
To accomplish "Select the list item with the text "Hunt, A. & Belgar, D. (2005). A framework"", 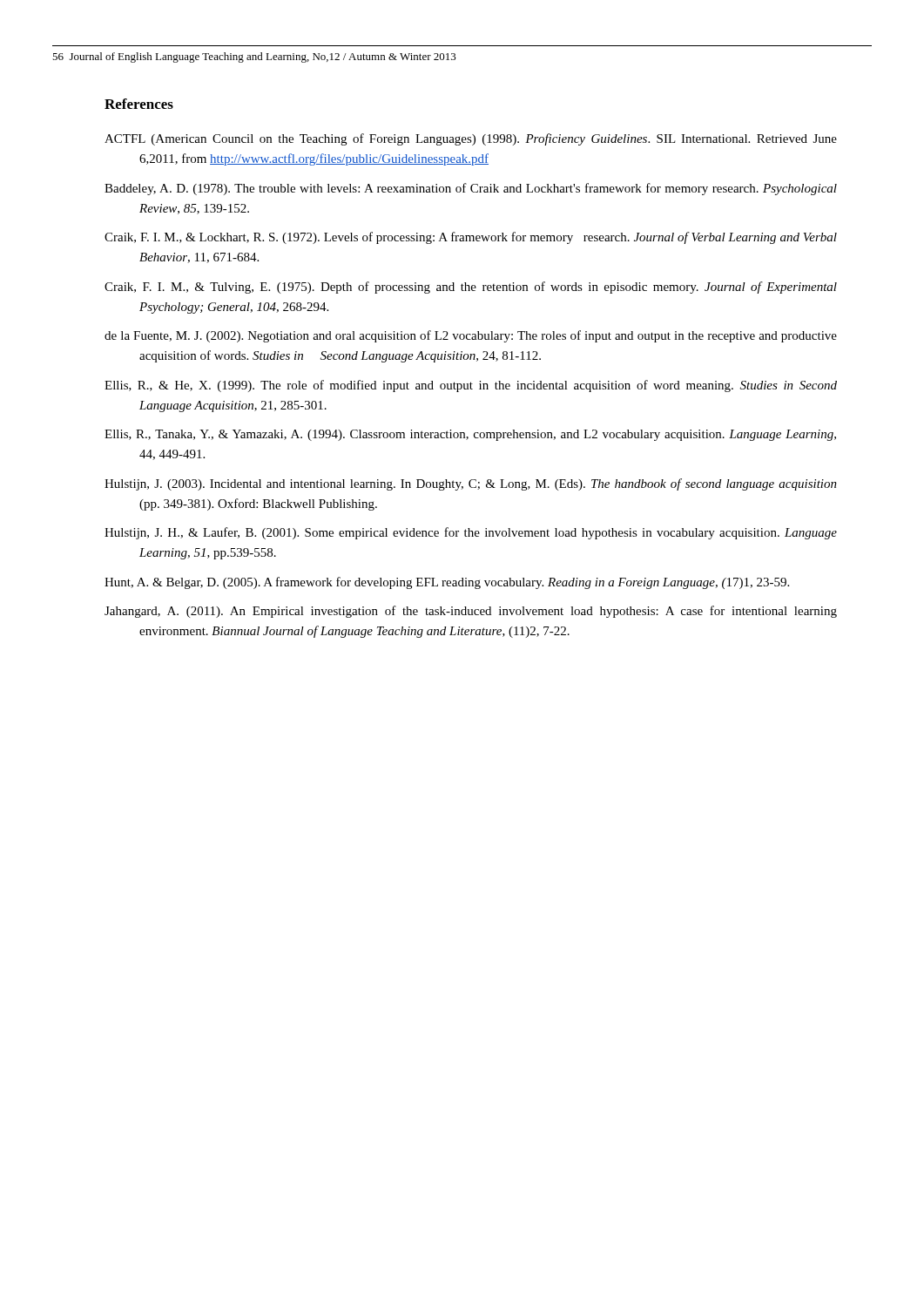I will [x=447, y=582].
